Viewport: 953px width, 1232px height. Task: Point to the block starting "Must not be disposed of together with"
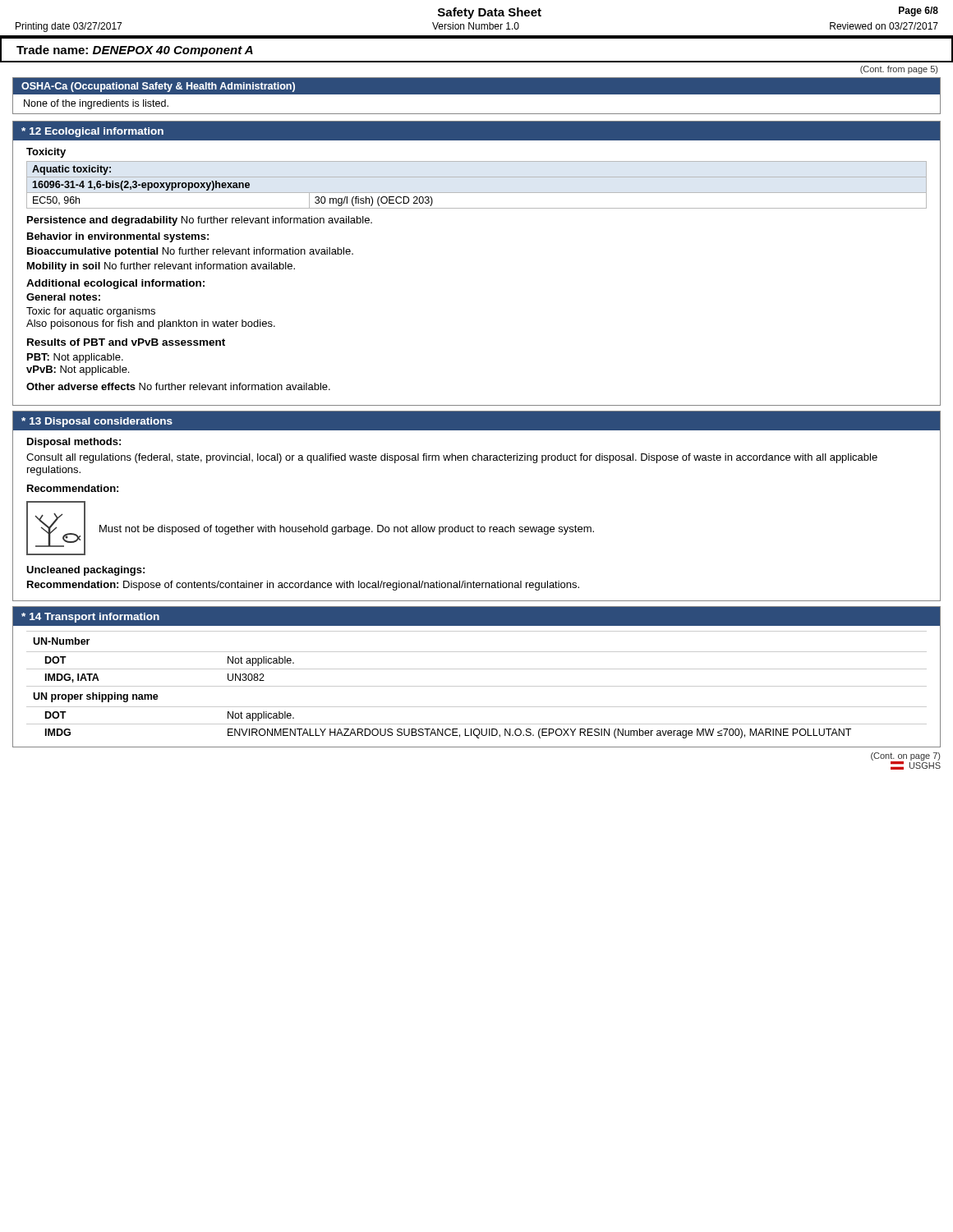click(x=347, y=528)
